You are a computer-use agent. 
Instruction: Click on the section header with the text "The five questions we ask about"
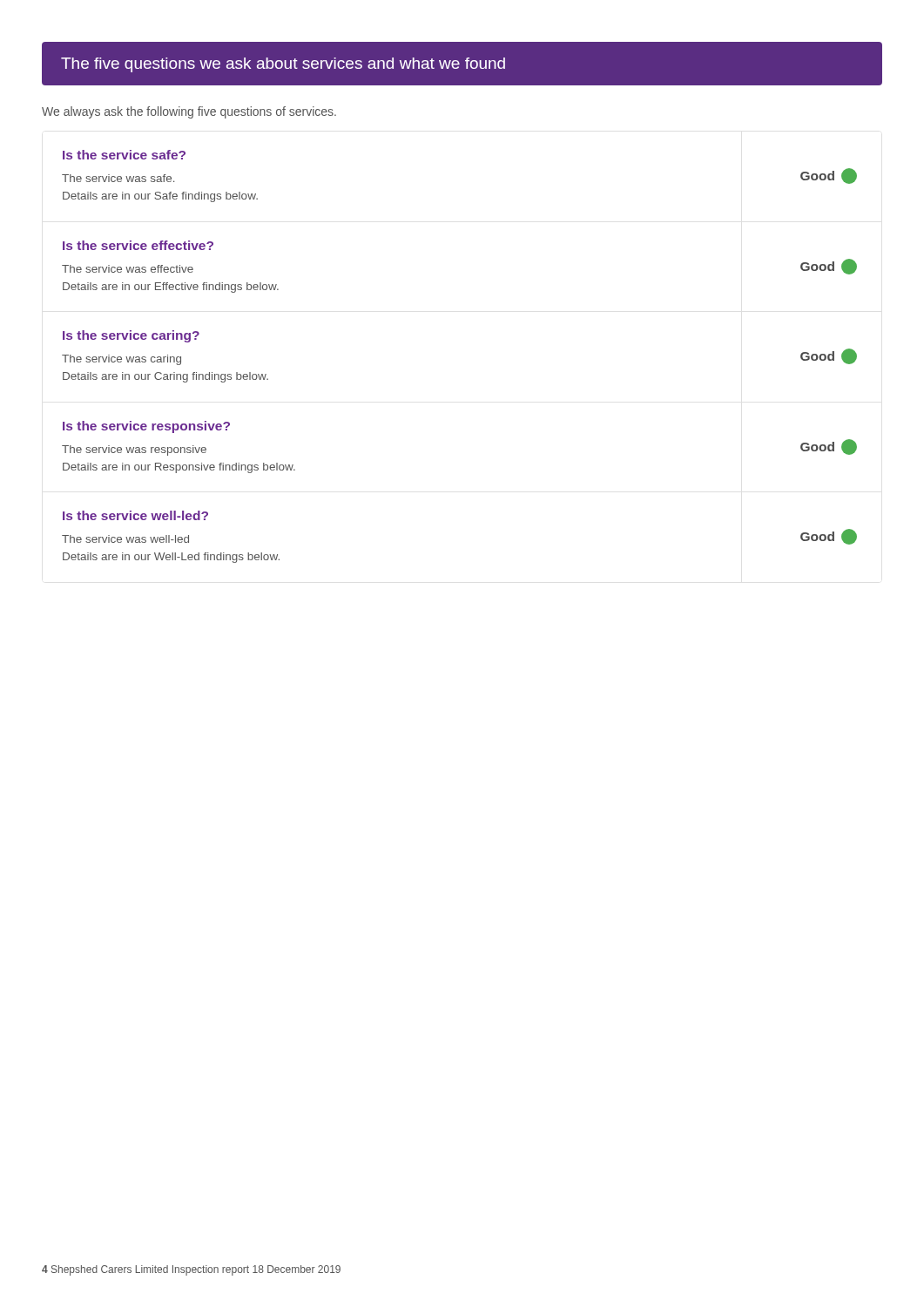[x=284, y=63]
